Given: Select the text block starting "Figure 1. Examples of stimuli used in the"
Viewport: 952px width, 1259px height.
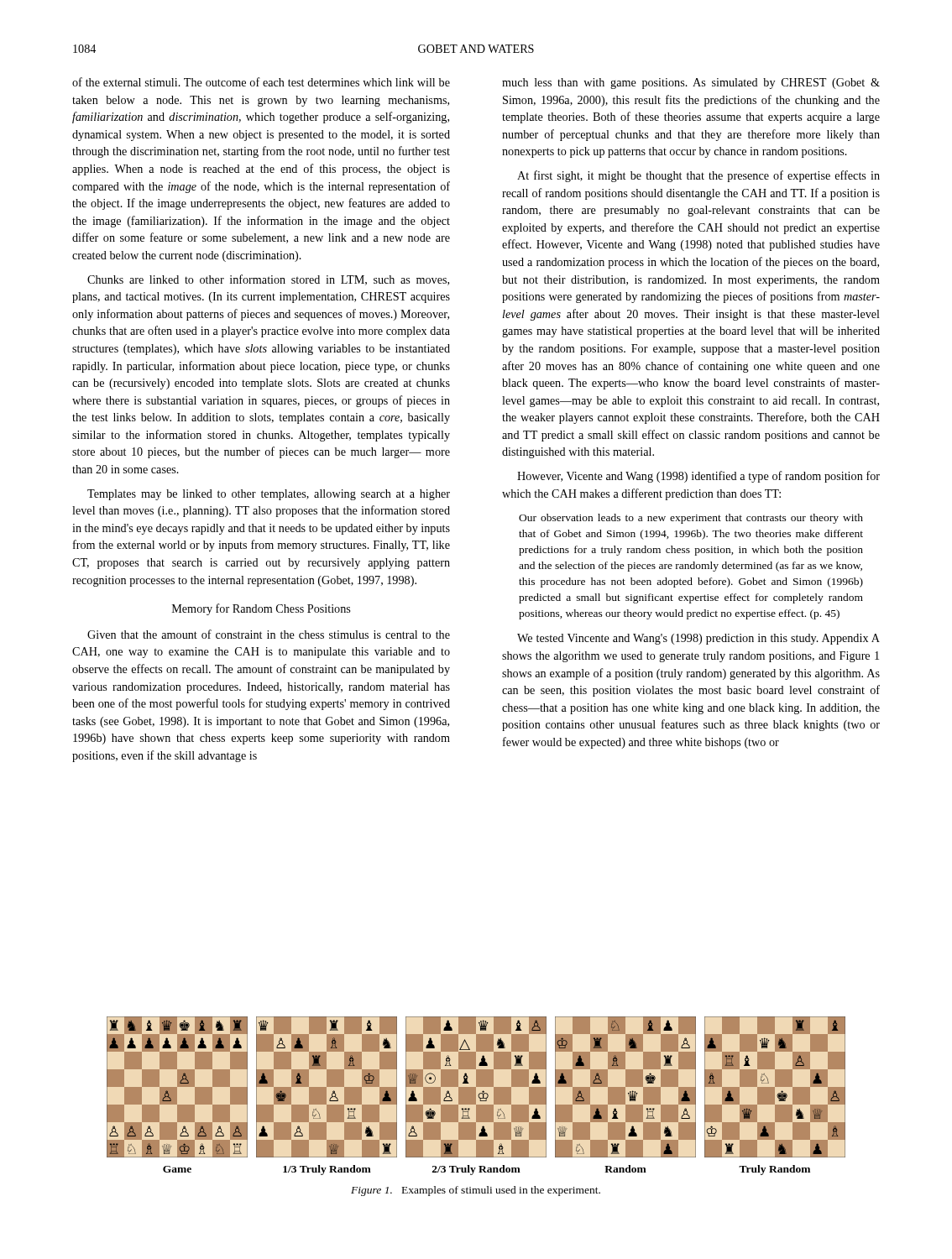Looking at the screenshot, I should (x=476, y=1190).
